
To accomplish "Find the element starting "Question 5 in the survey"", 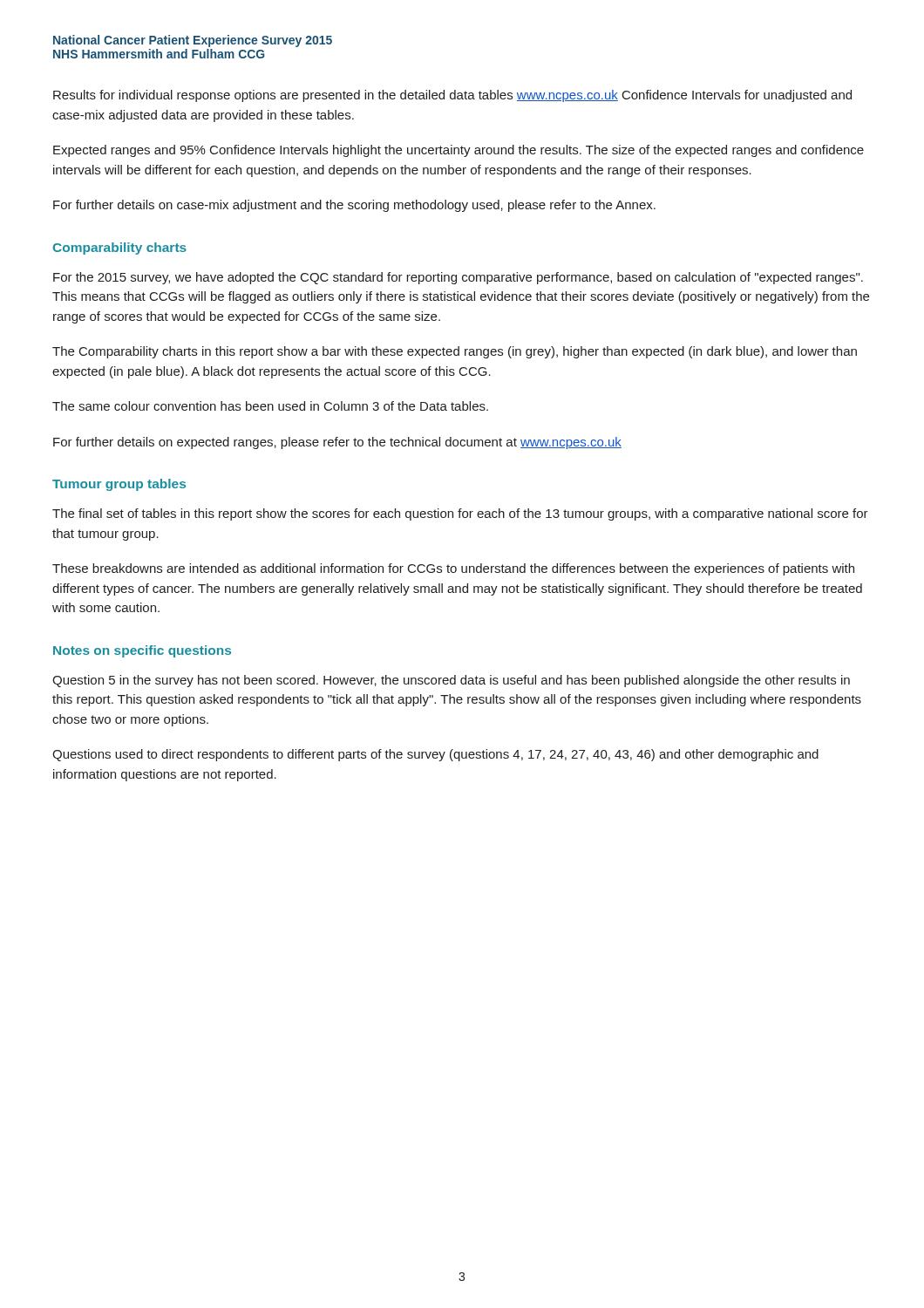I will tap(457, 699).
